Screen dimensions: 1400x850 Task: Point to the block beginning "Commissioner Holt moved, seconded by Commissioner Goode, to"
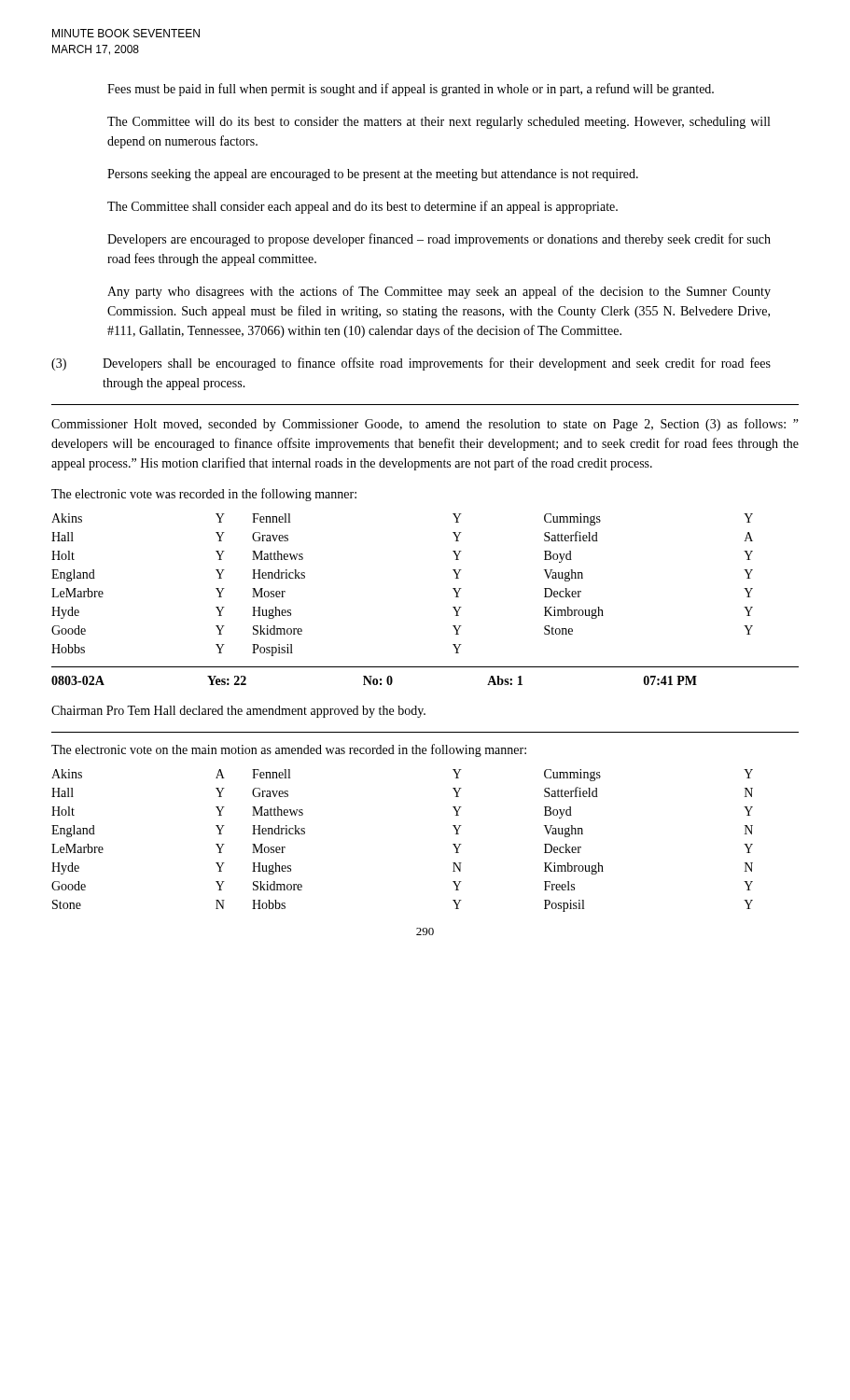[x=425, y=444]
